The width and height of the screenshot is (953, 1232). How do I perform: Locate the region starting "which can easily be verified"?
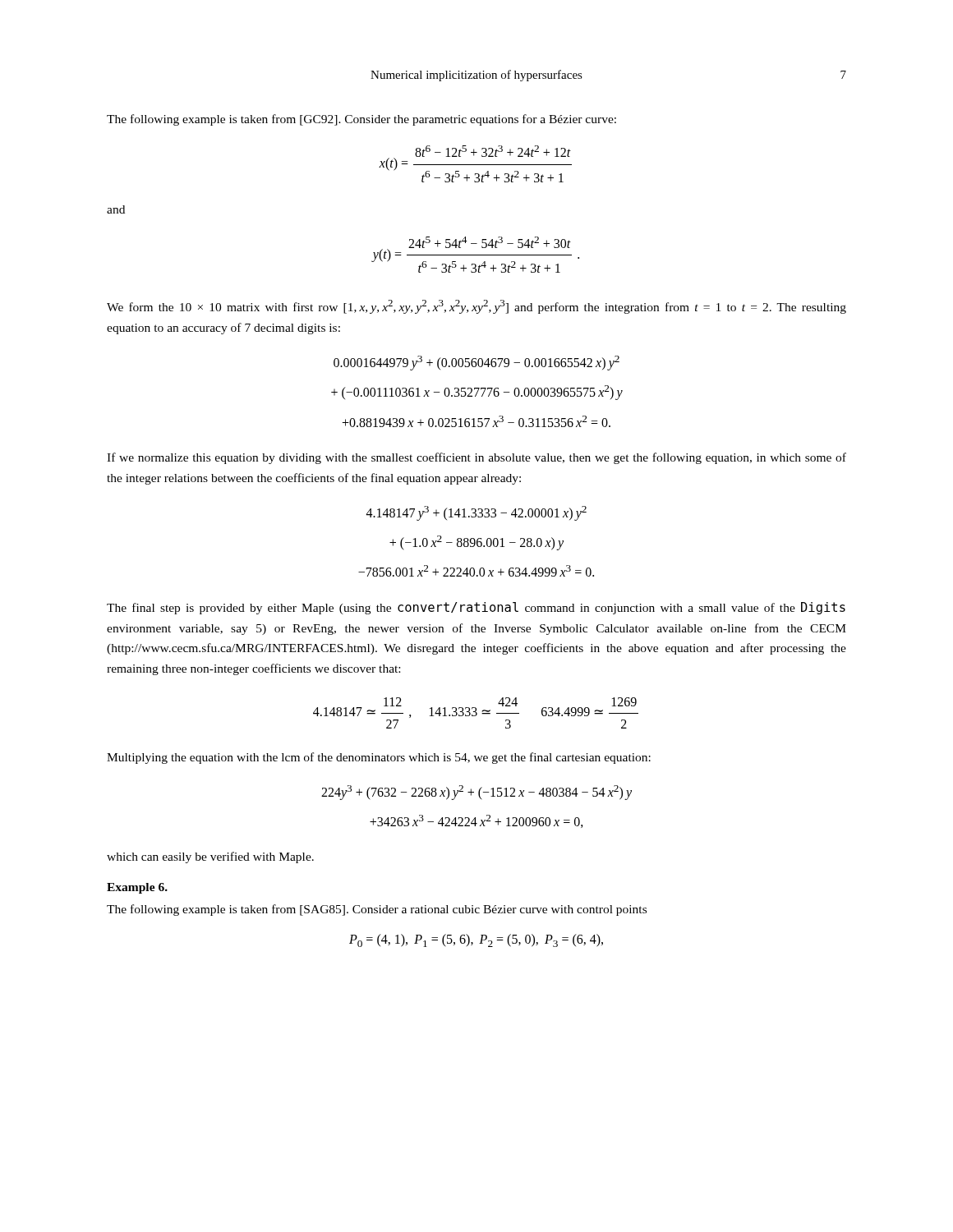coord(211,857)
